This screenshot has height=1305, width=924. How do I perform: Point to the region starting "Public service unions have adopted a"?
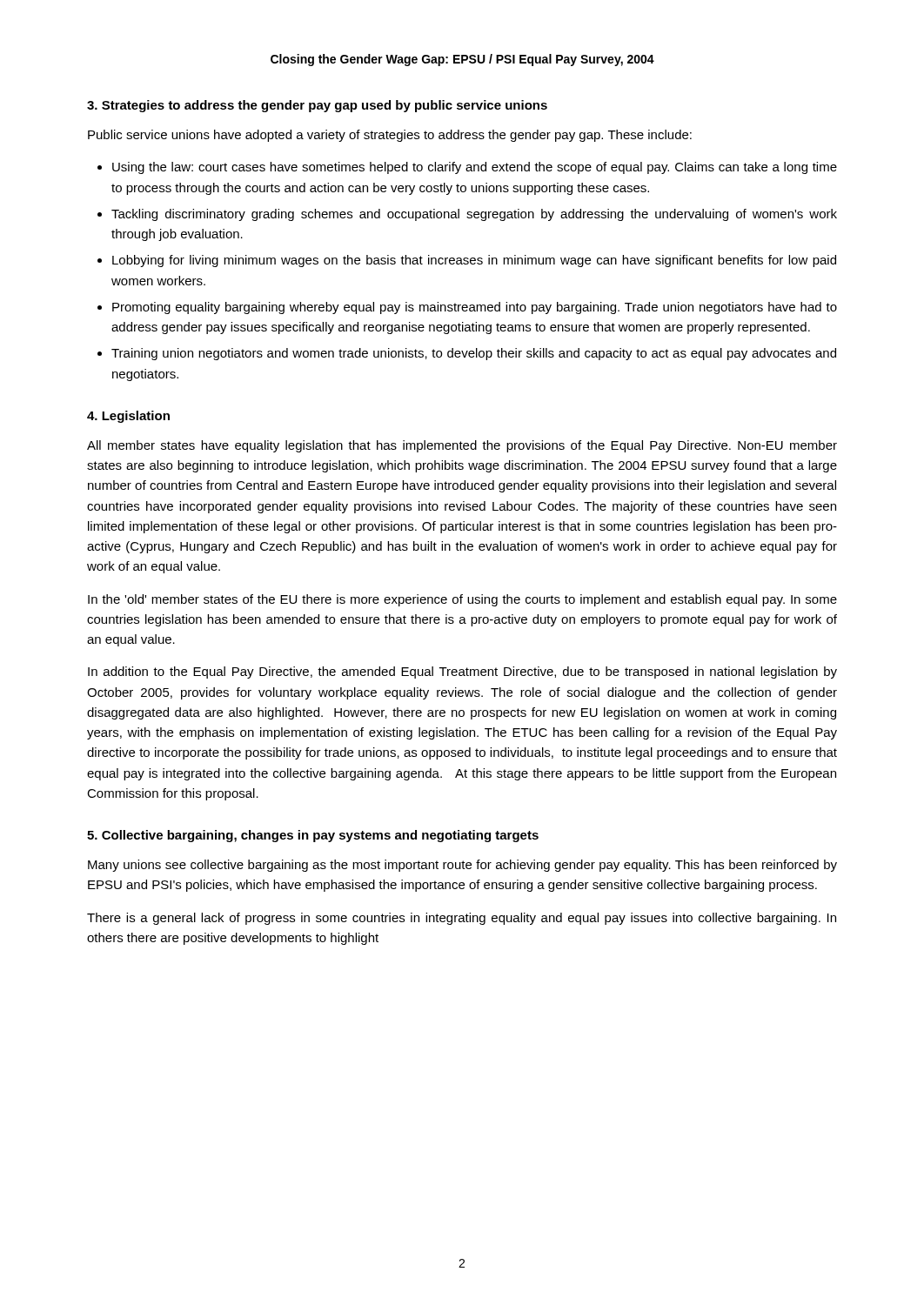[x=390, y=134]
